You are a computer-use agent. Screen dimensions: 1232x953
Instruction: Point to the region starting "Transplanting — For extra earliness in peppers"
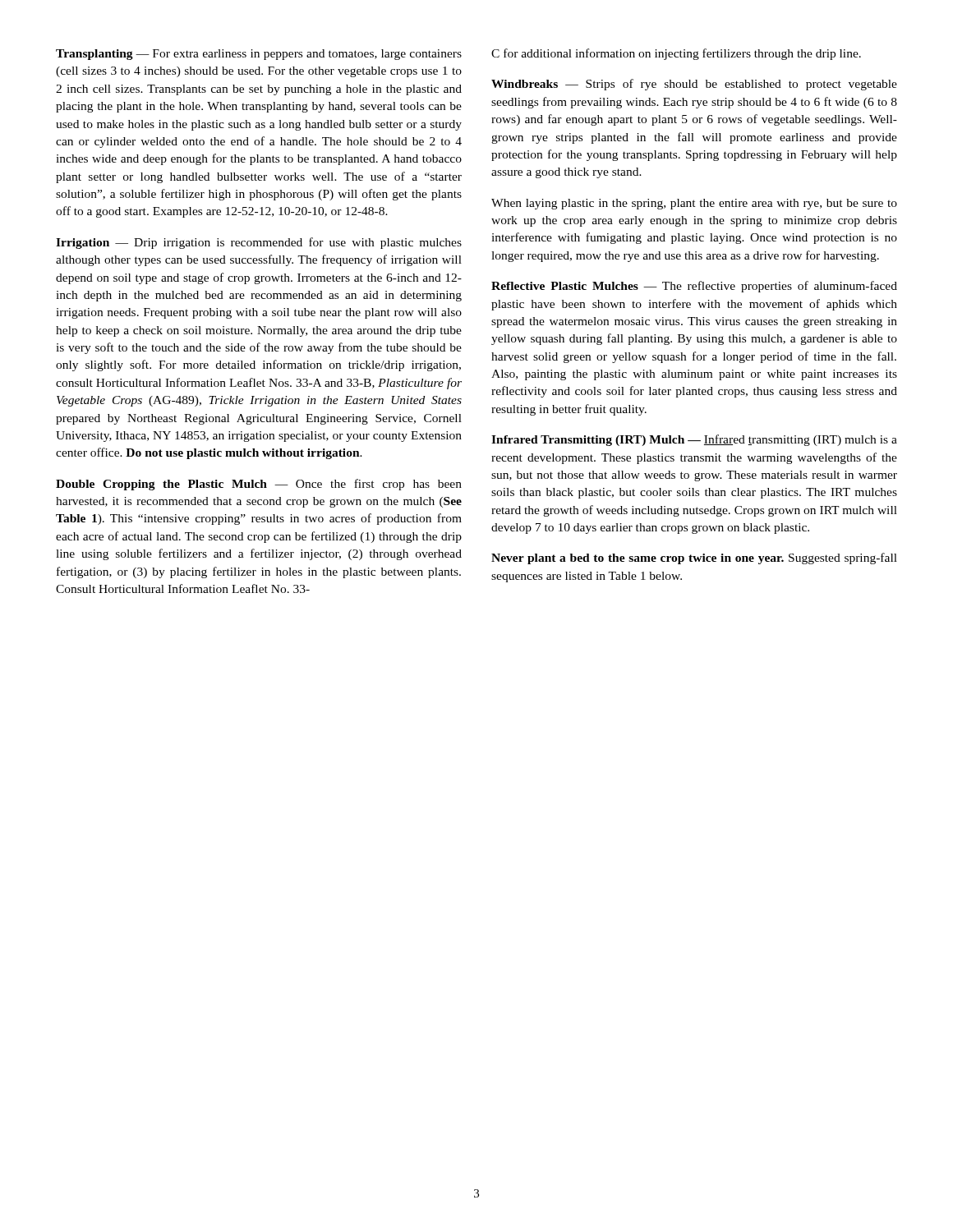point(259,132)
